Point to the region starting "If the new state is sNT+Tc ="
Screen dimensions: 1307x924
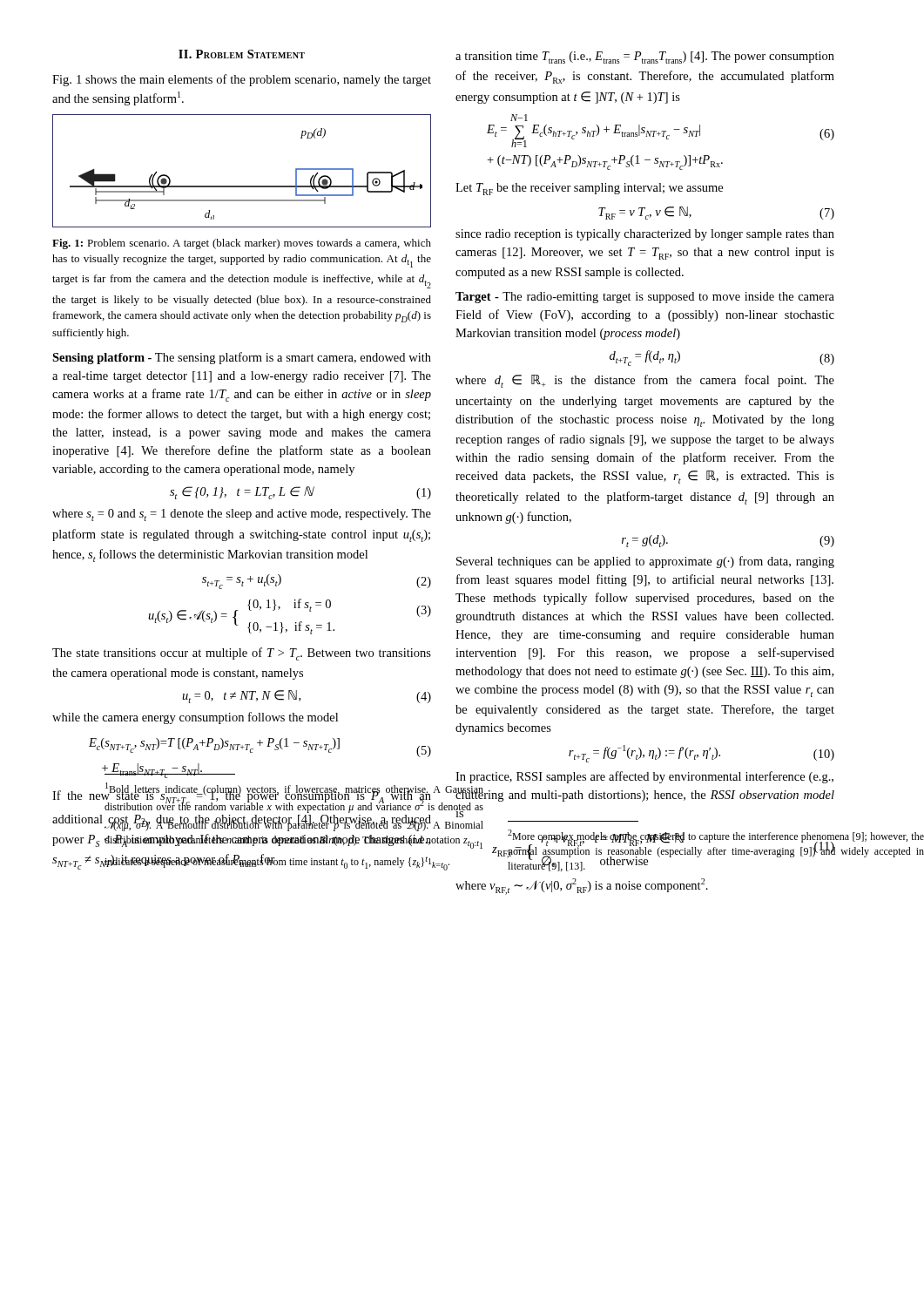tap(242, 830)
